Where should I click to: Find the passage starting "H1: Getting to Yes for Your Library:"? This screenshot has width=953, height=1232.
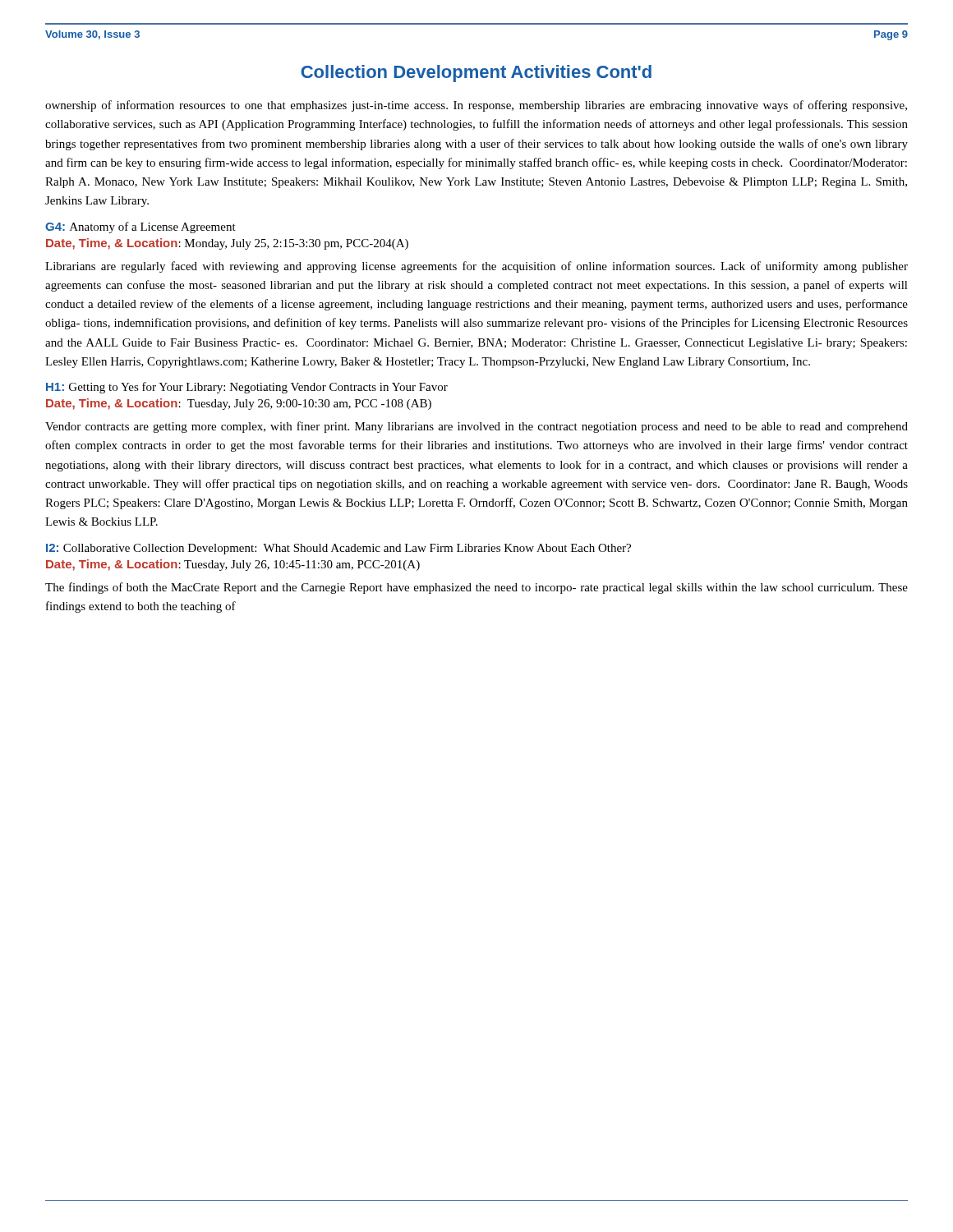tap(246, 386)
